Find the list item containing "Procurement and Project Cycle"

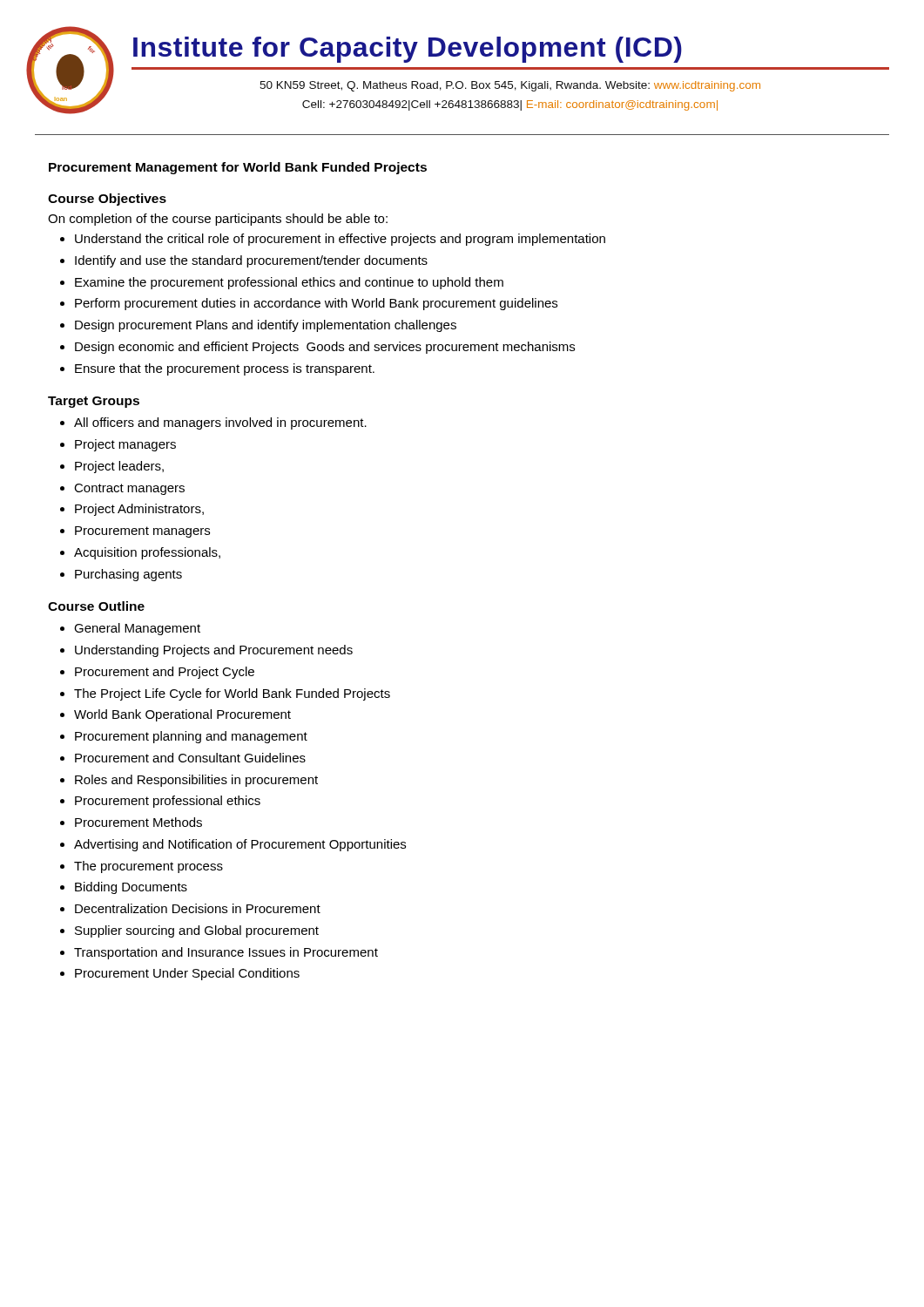click(x=164, y=671)
